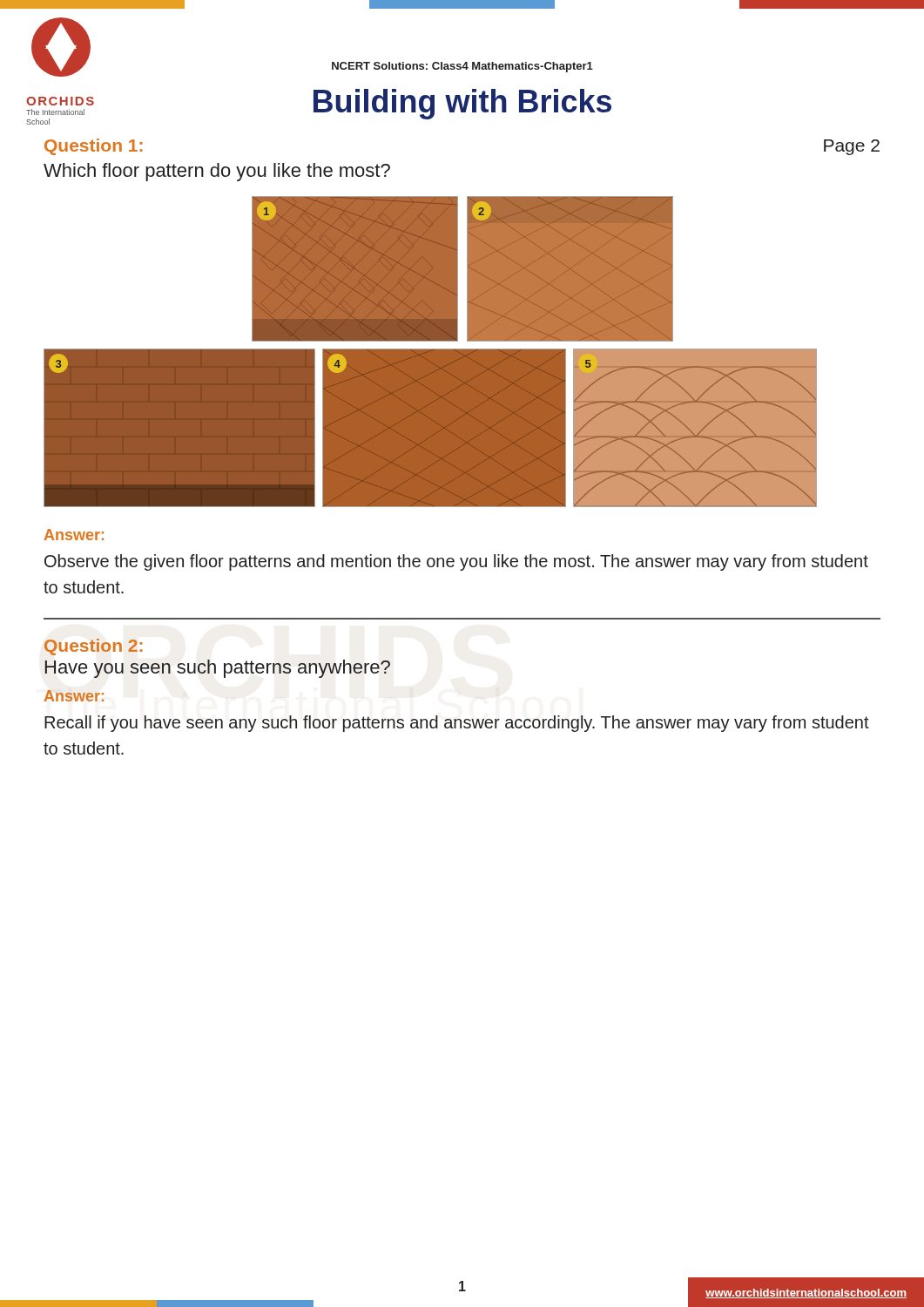The width and height of the screenshot is (924, 1307).
Task: Point to the passage starting "Page 2"
Action: [851, 145]
